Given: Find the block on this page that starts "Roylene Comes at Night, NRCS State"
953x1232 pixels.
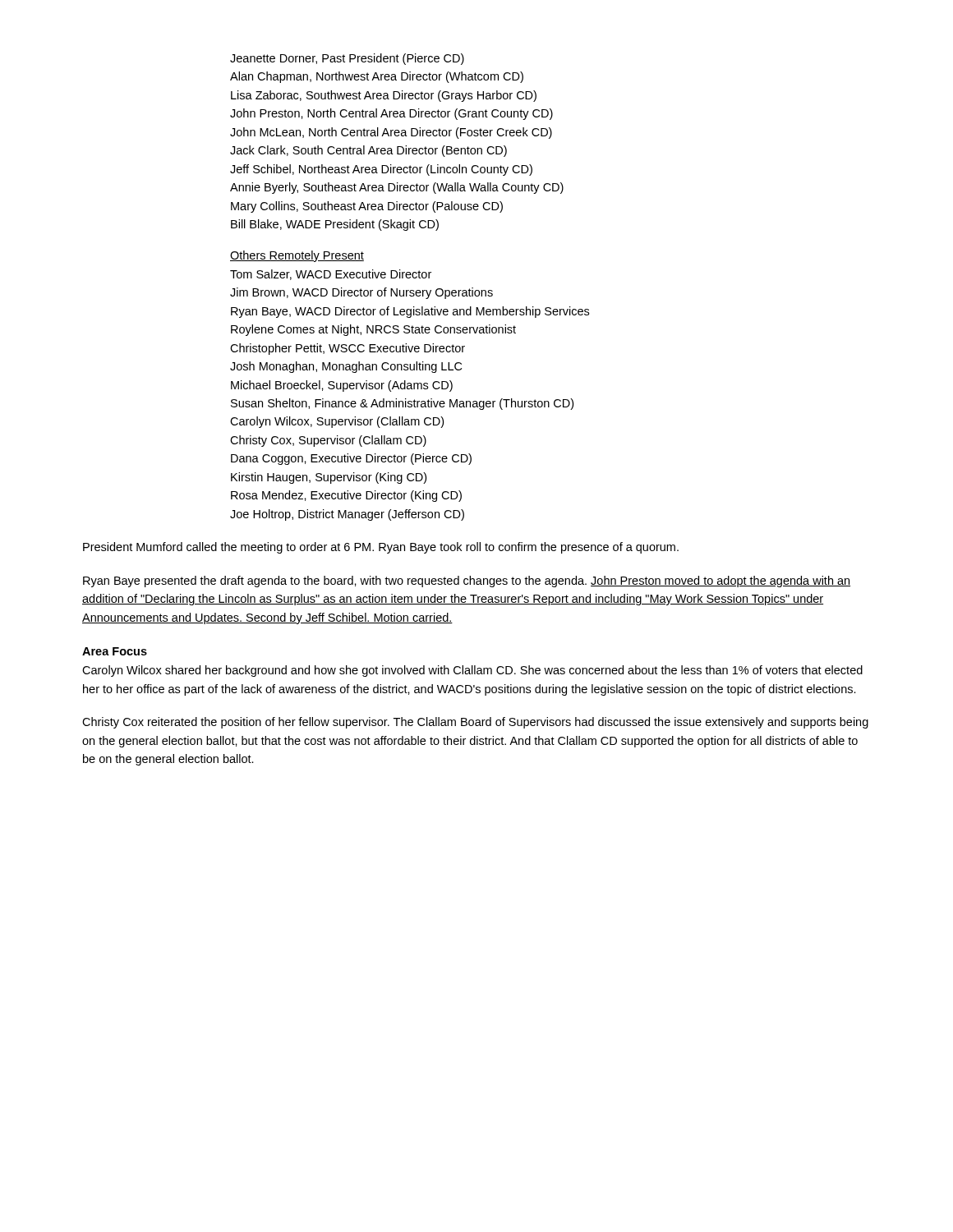Looking at the screenshot, I should pos(373,330).
